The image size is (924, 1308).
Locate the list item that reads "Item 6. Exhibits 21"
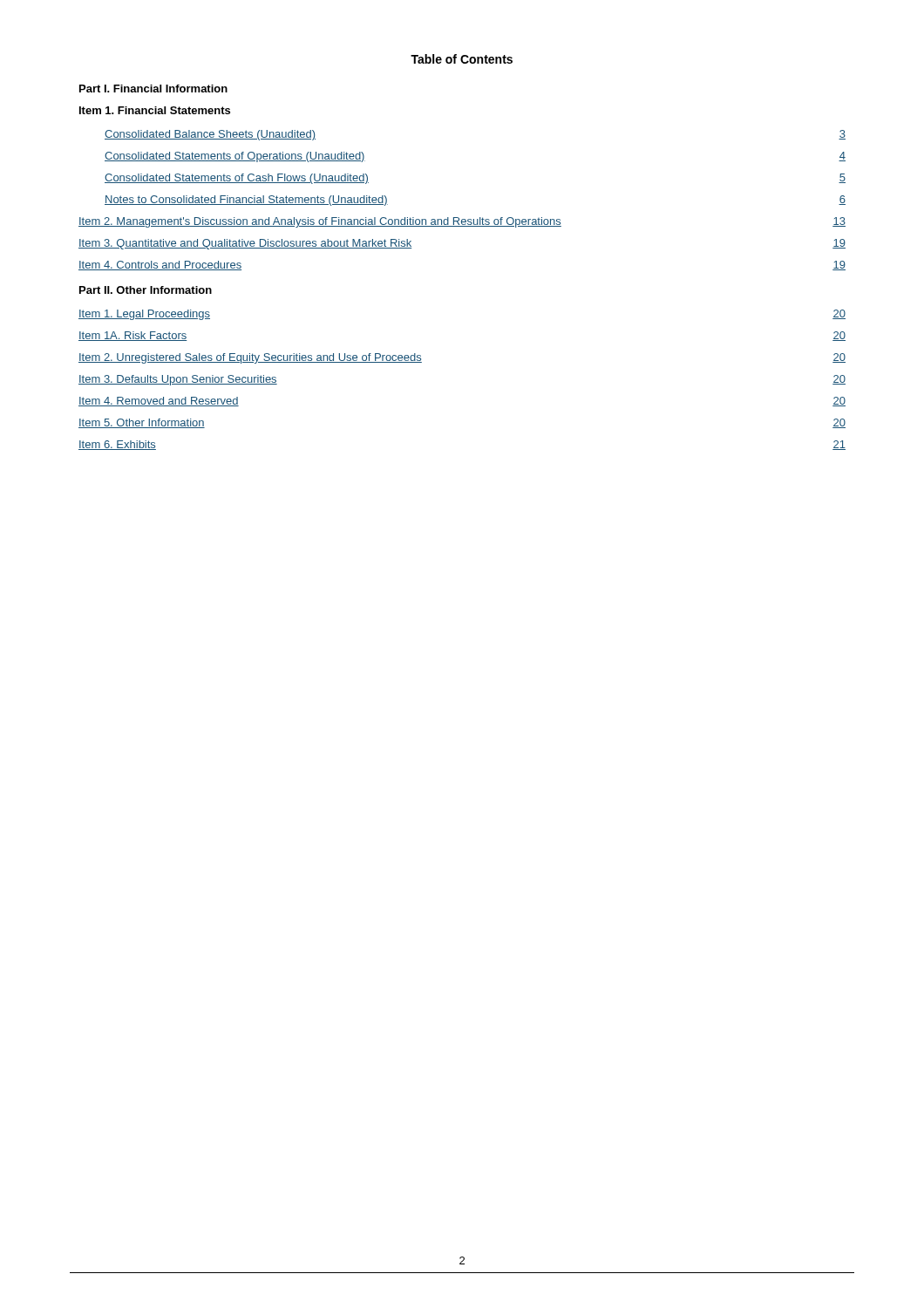(117, 445)
